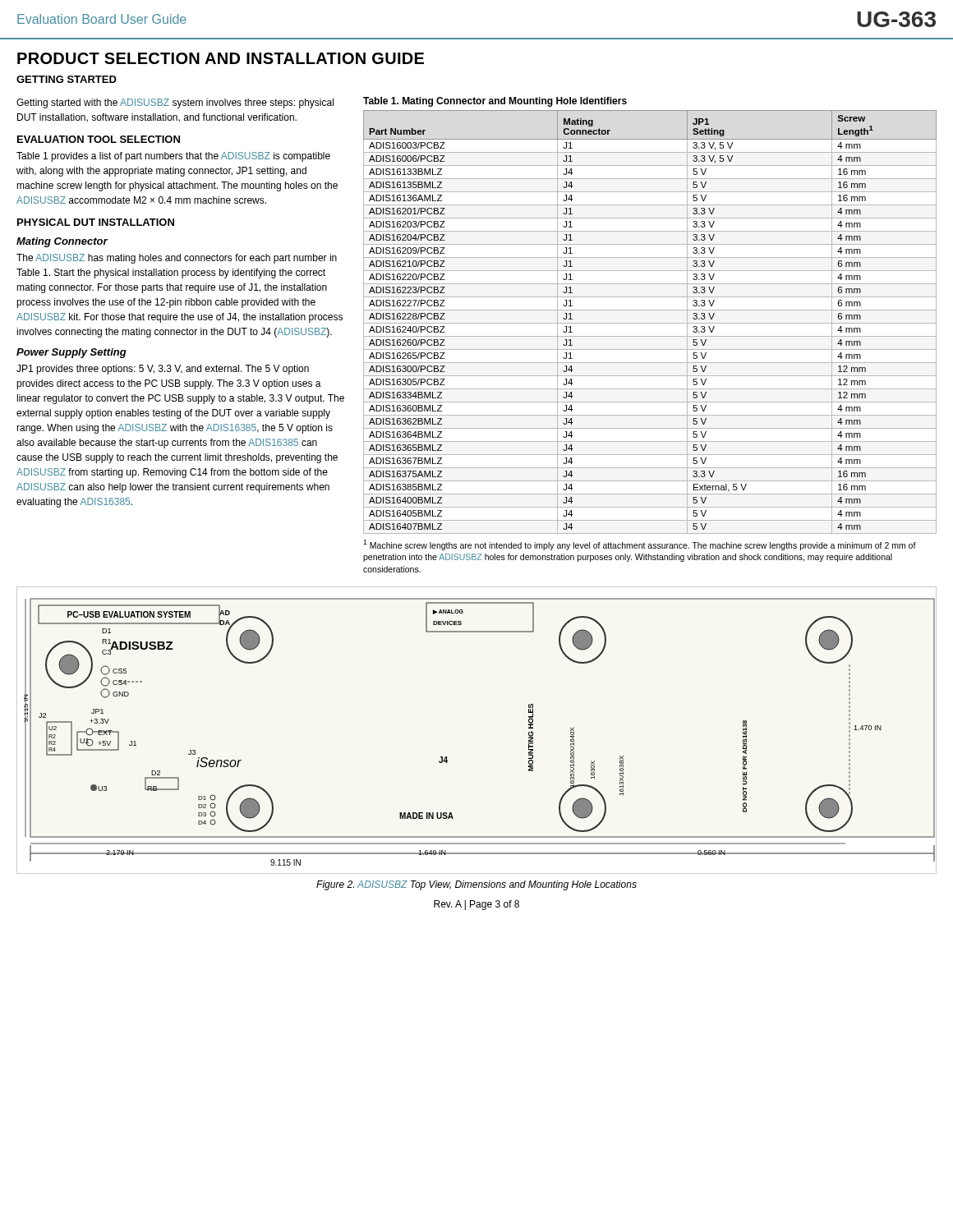Select the text block starting "Mating Connector"
Screen dimensions: 1232x953
[x=62, y=241]
